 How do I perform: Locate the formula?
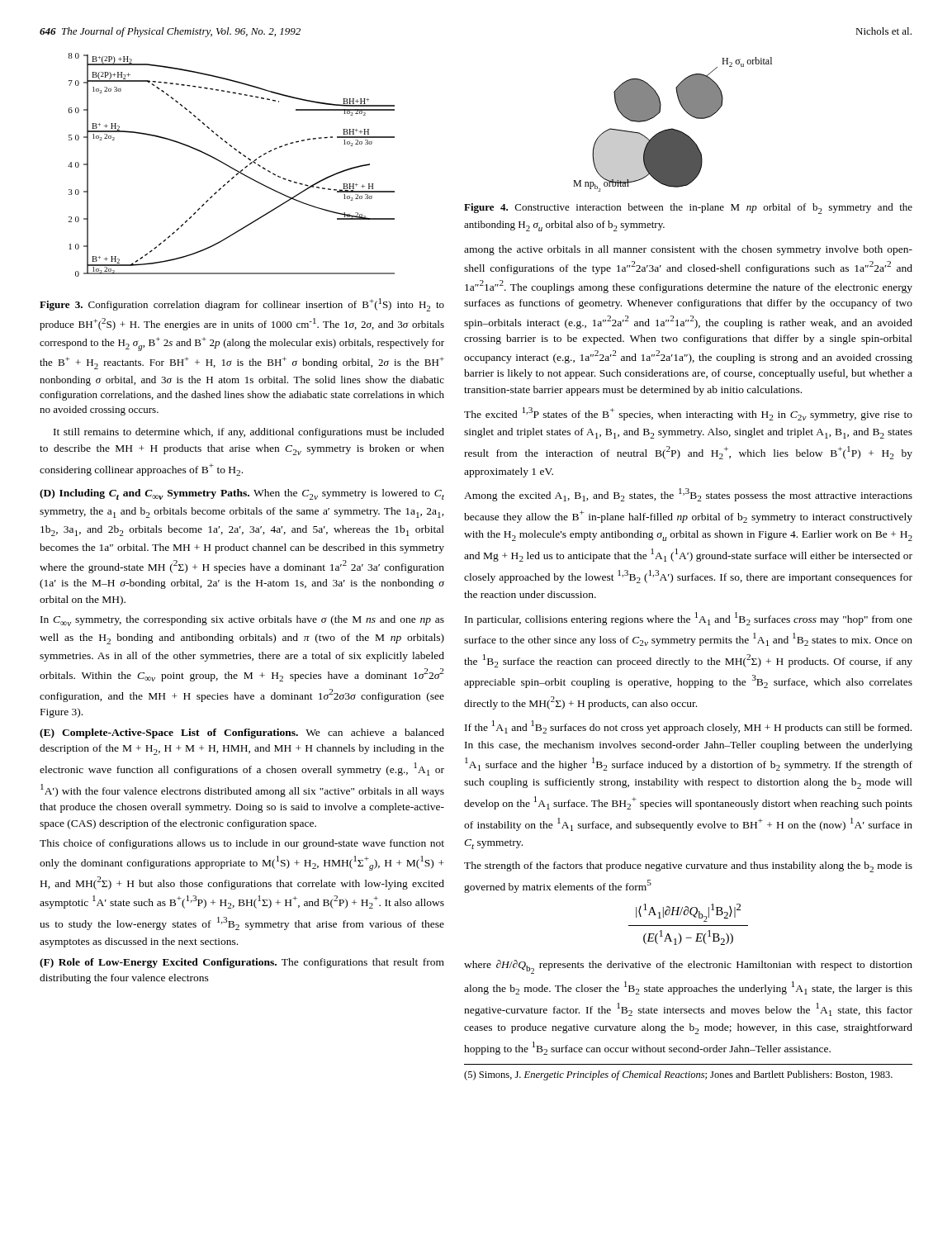(x=688, y=925)
